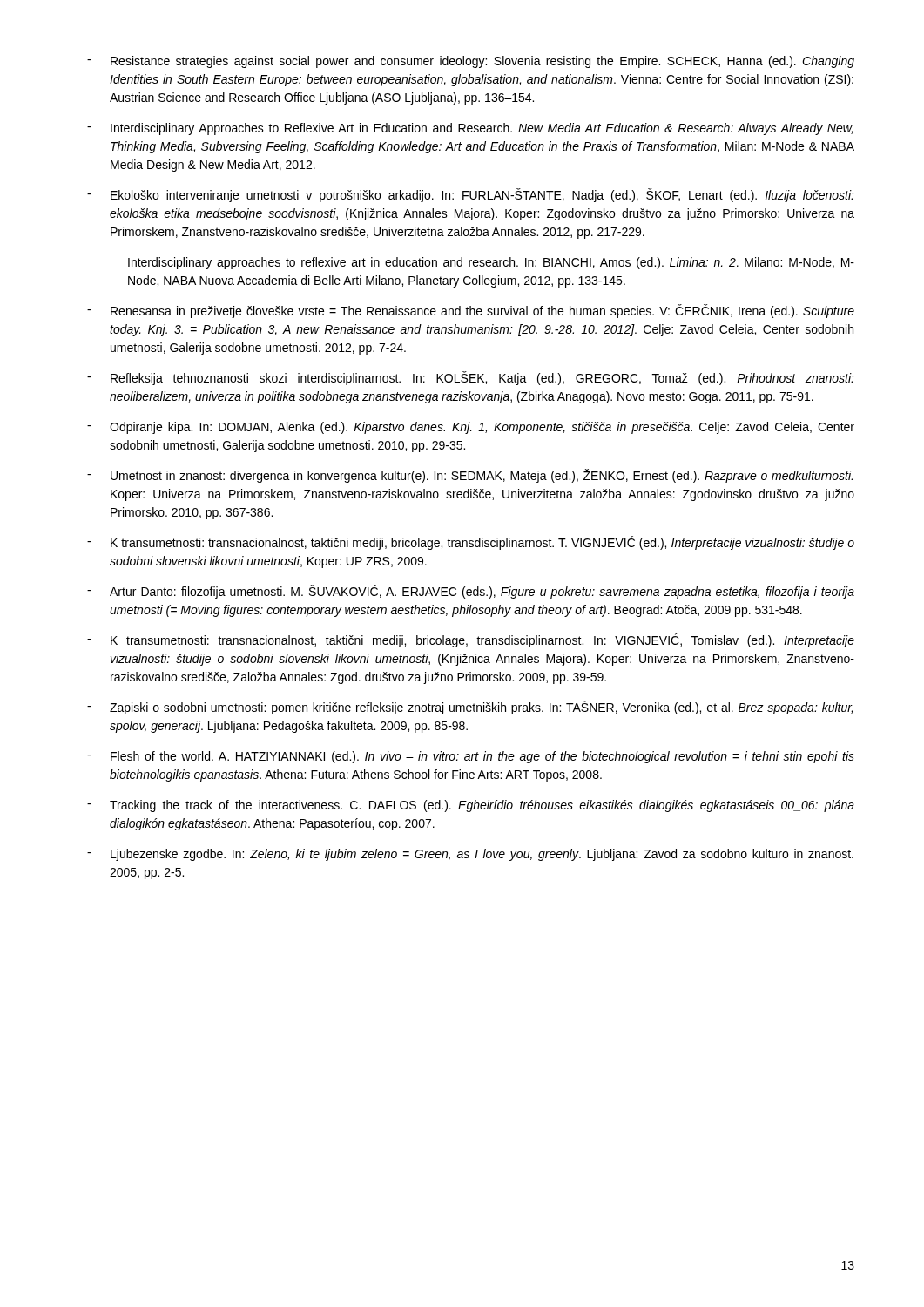Point to the block beginning "- Resistance strategies"
The image size is (924, 1307).
471,80
